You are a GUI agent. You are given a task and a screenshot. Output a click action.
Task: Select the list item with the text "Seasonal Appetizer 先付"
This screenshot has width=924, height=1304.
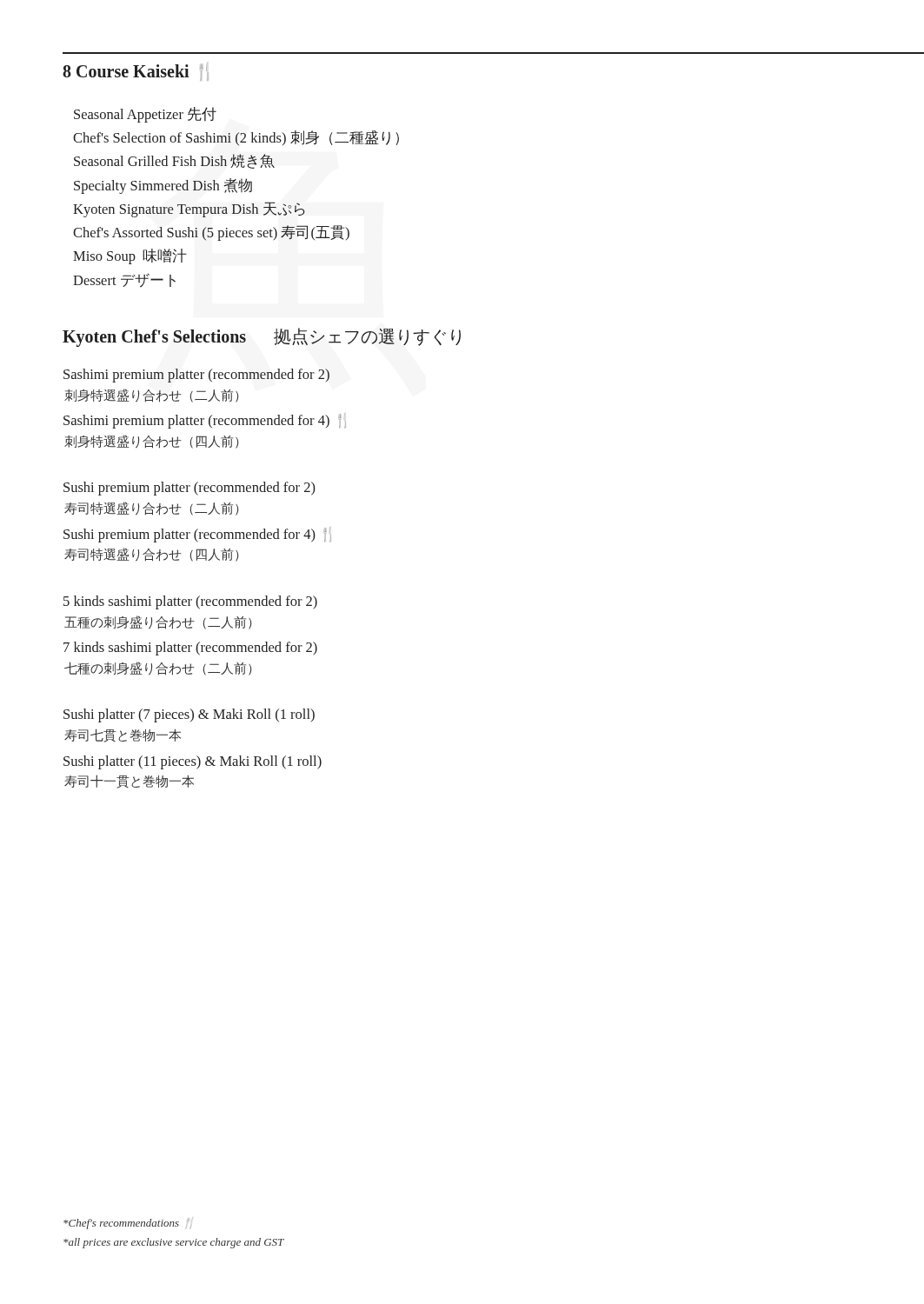coord(145,114)
